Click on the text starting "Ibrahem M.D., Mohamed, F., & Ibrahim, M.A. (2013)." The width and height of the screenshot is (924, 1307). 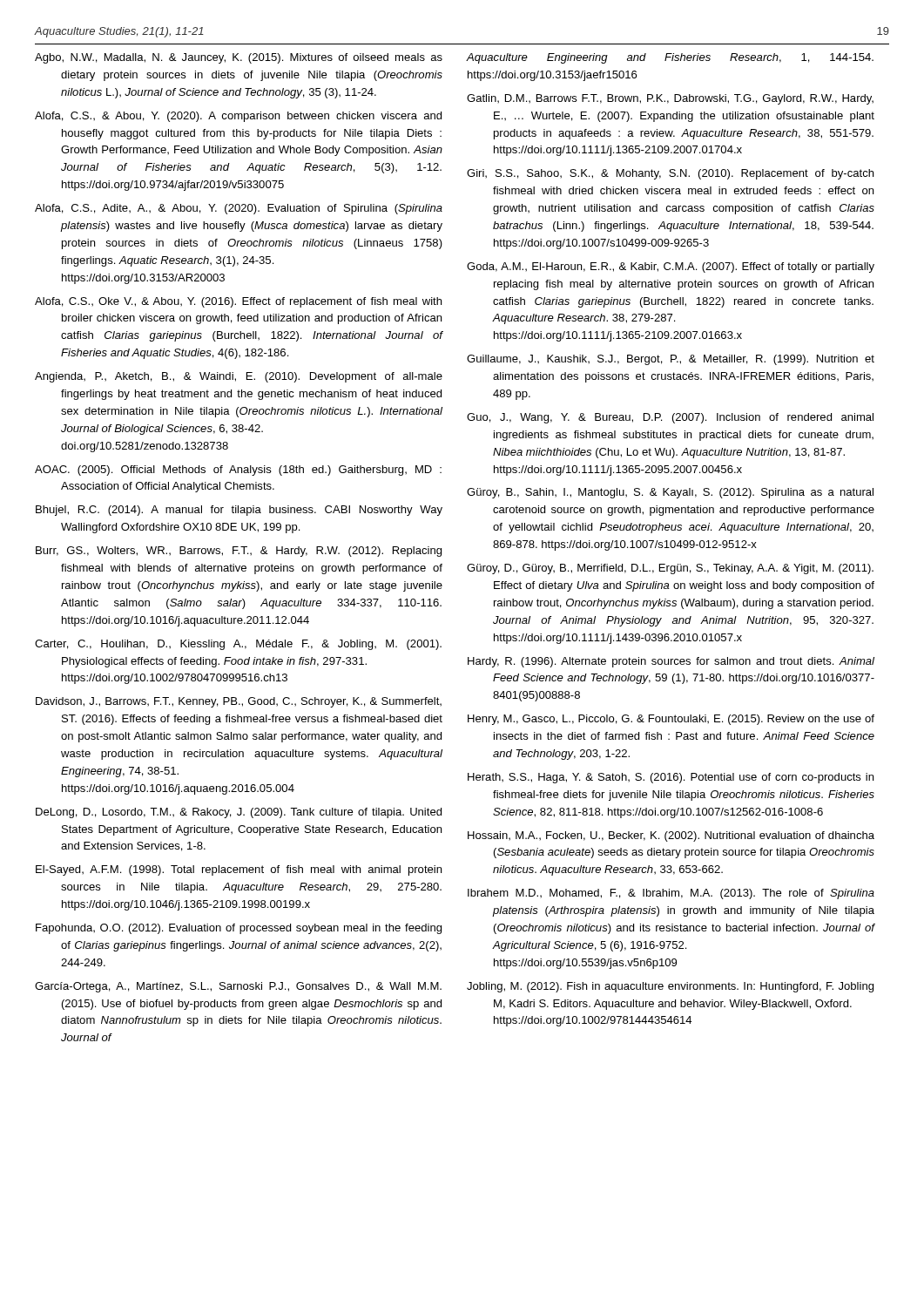(x=671, y=928)
